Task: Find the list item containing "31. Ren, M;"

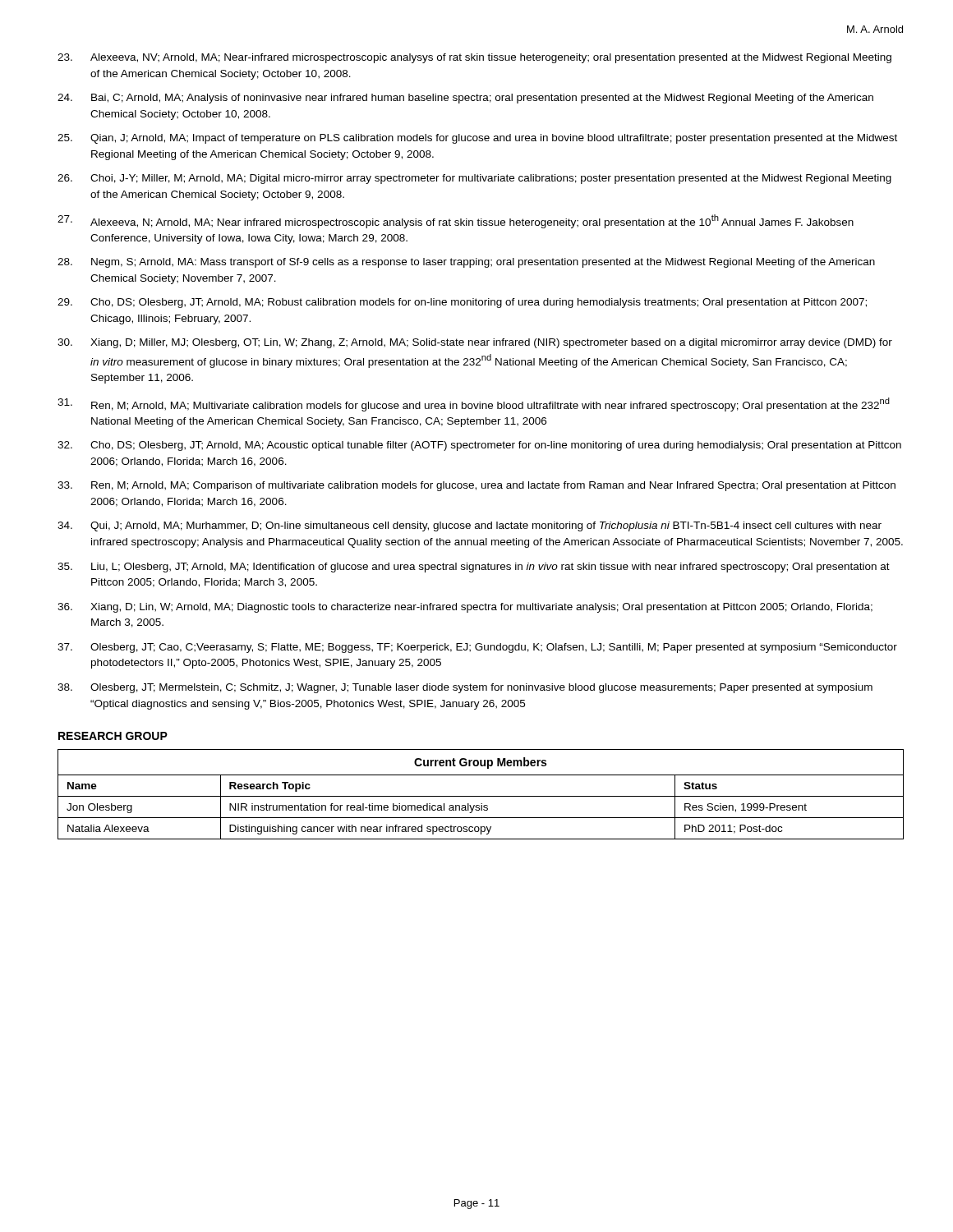Action: point(481,411)
